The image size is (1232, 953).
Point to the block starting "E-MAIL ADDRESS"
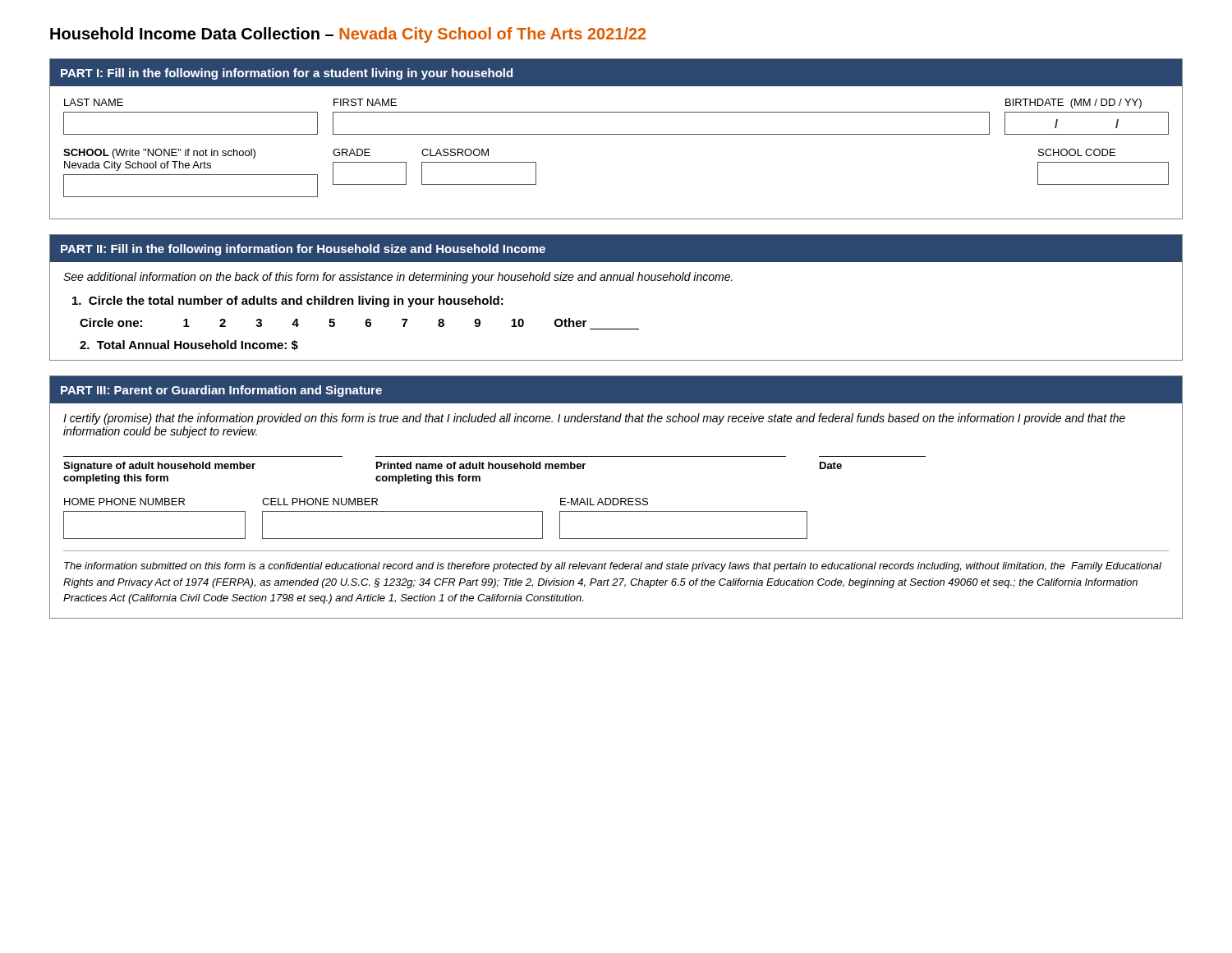tap(683, 517)
